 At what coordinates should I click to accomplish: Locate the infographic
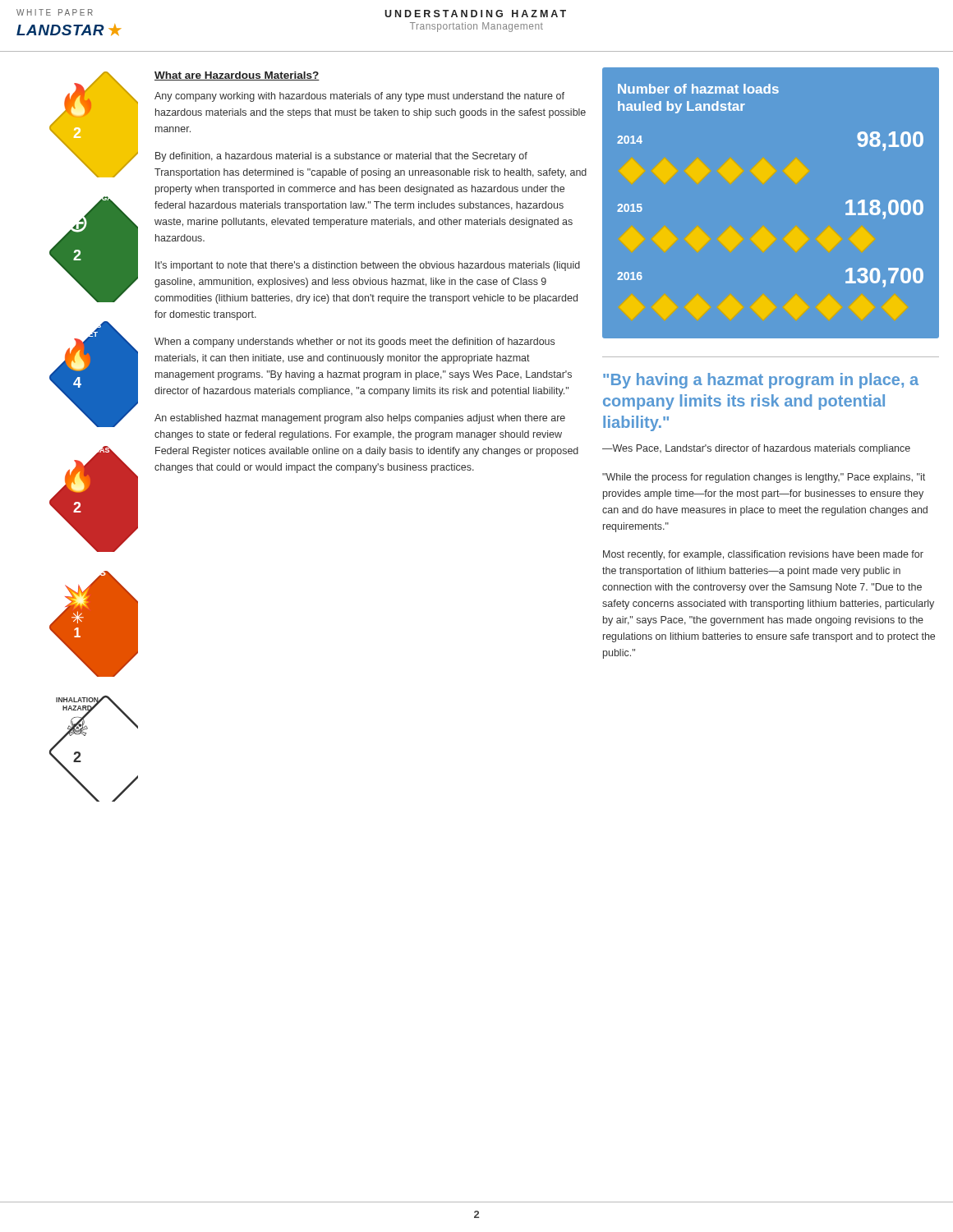771,203
